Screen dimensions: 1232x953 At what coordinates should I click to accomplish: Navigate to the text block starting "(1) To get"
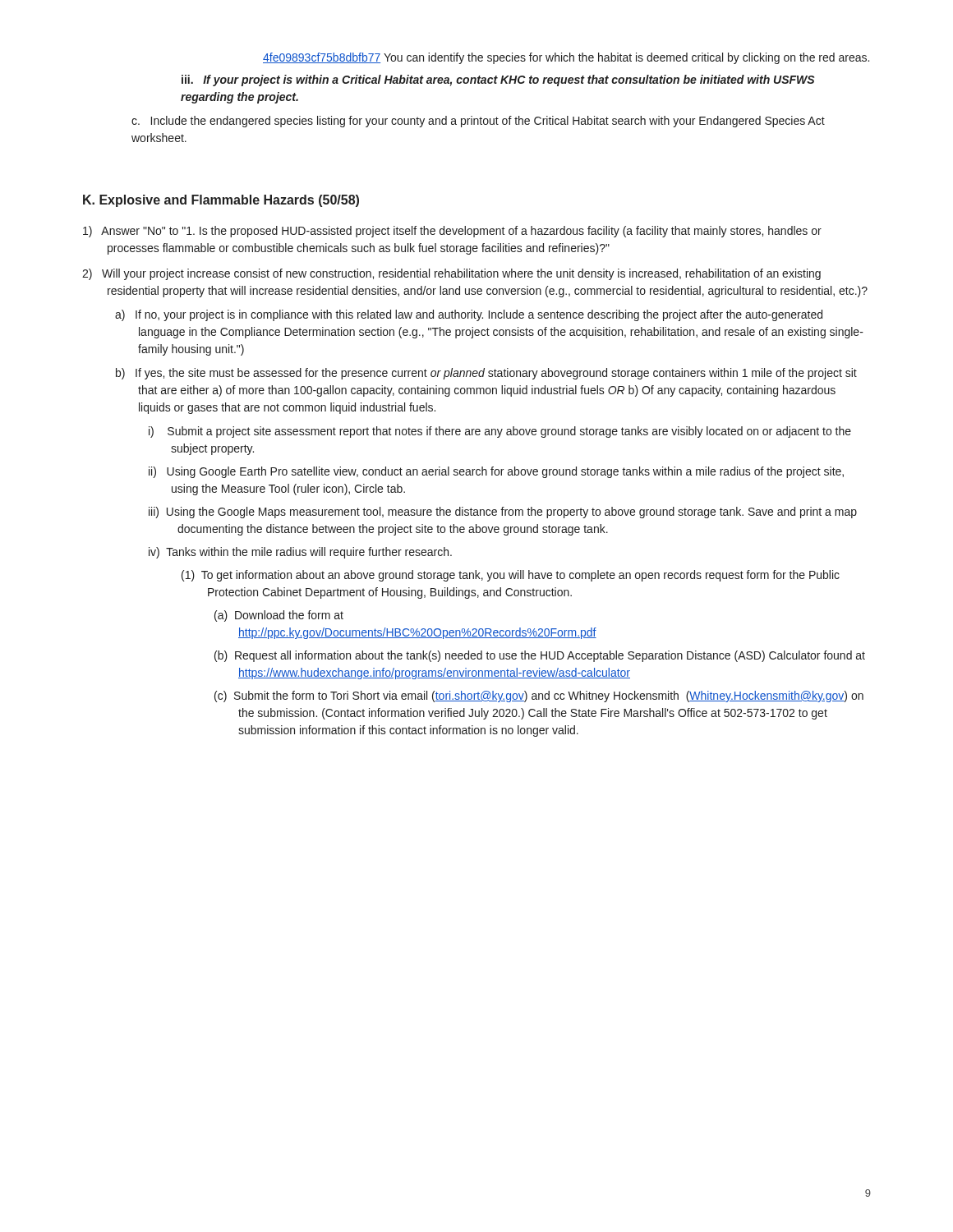point(510,584)
